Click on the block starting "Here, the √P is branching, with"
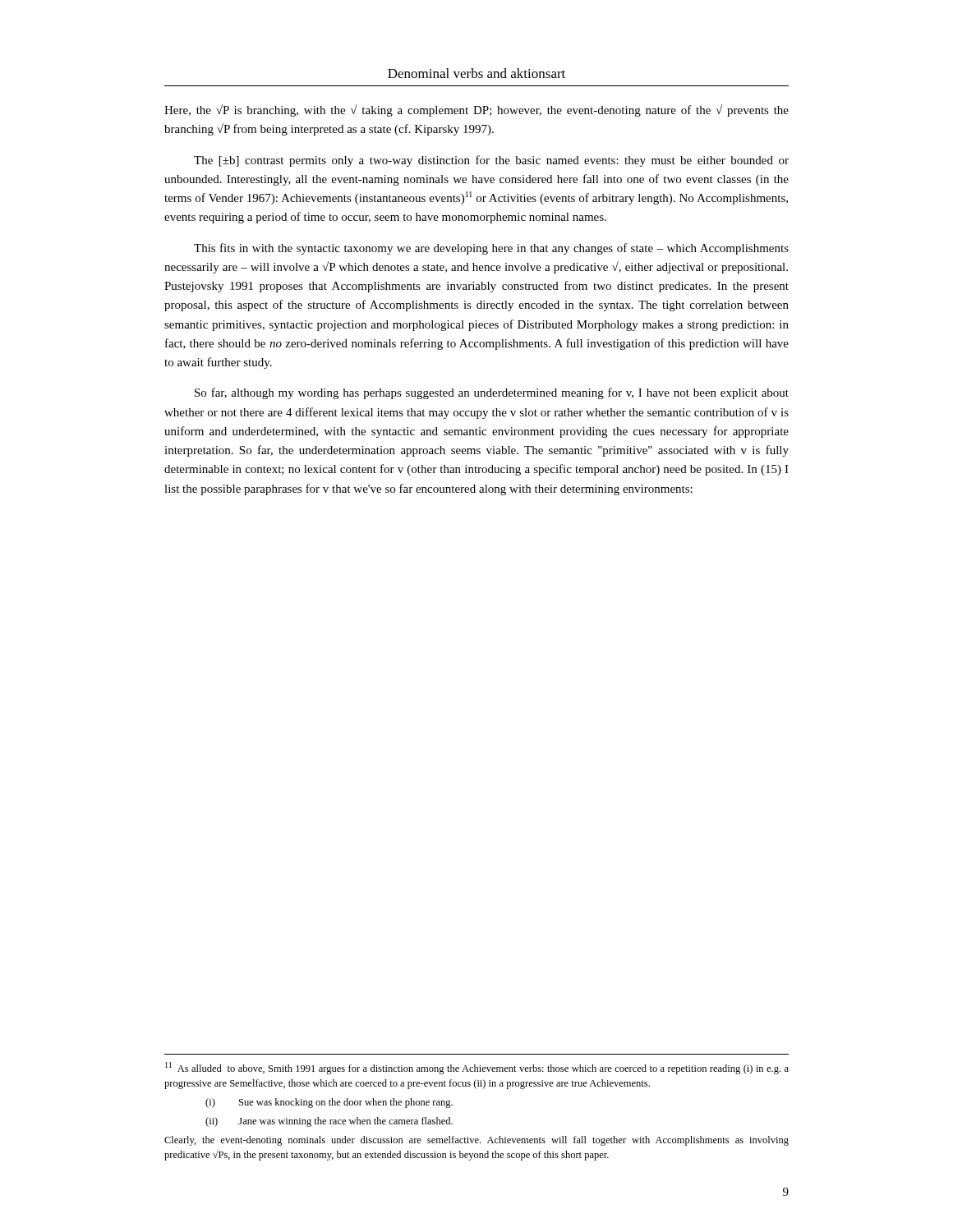 (x=476, y=120)
